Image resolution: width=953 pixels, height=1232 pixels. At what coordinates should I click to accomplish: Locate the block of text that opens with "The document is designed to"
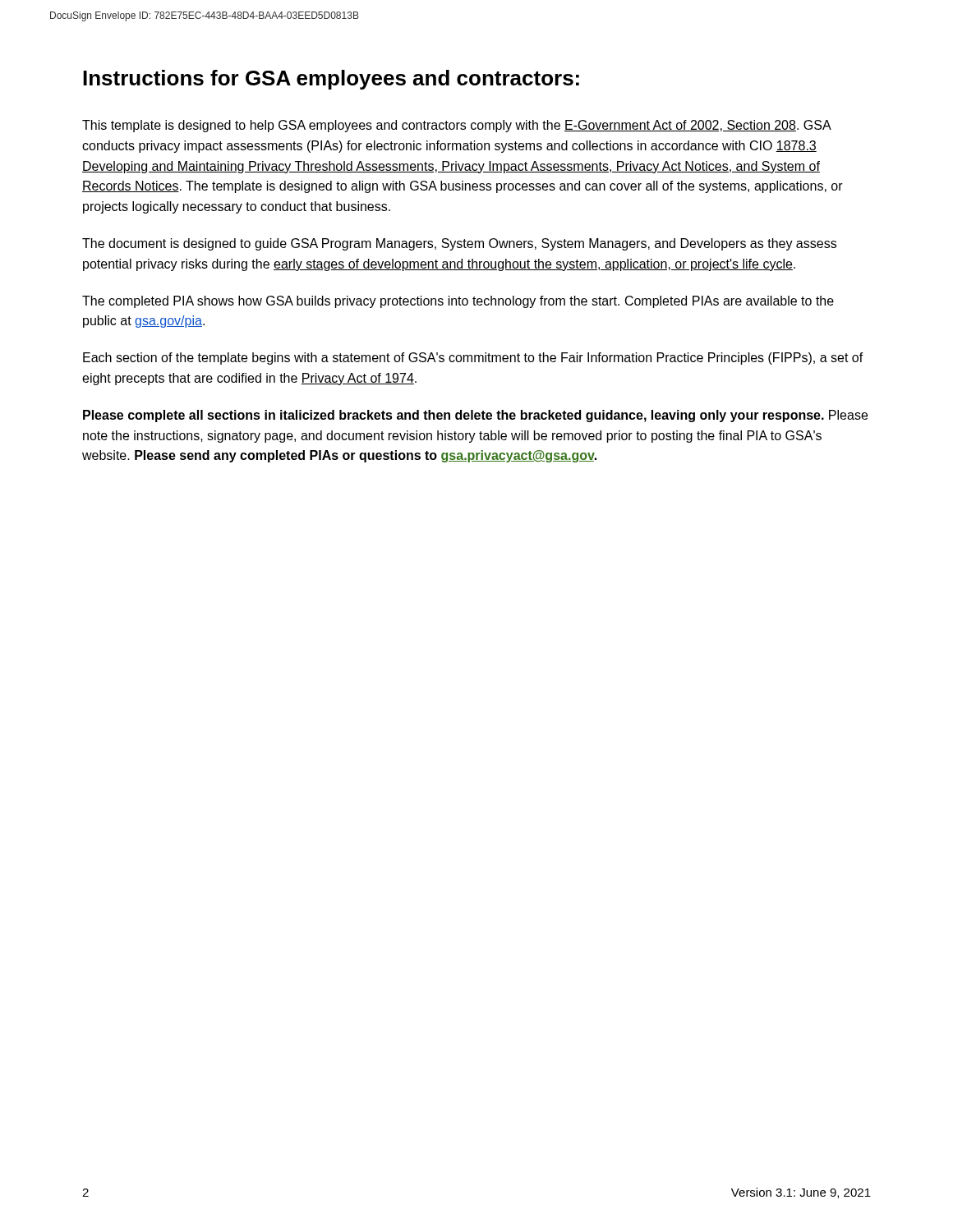(460, 254)
